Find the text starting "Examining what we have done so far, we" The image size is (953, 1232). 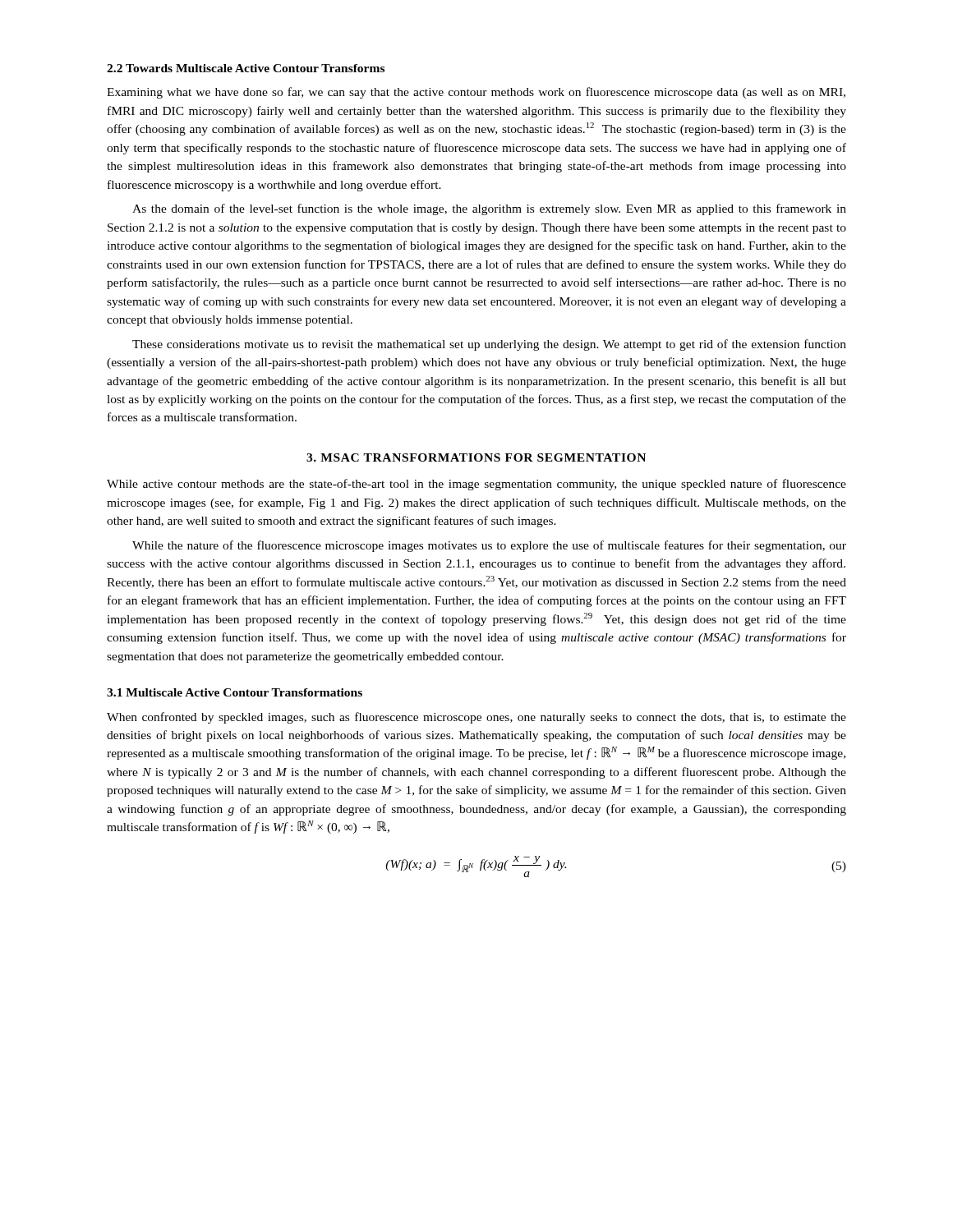coord(476,139)
